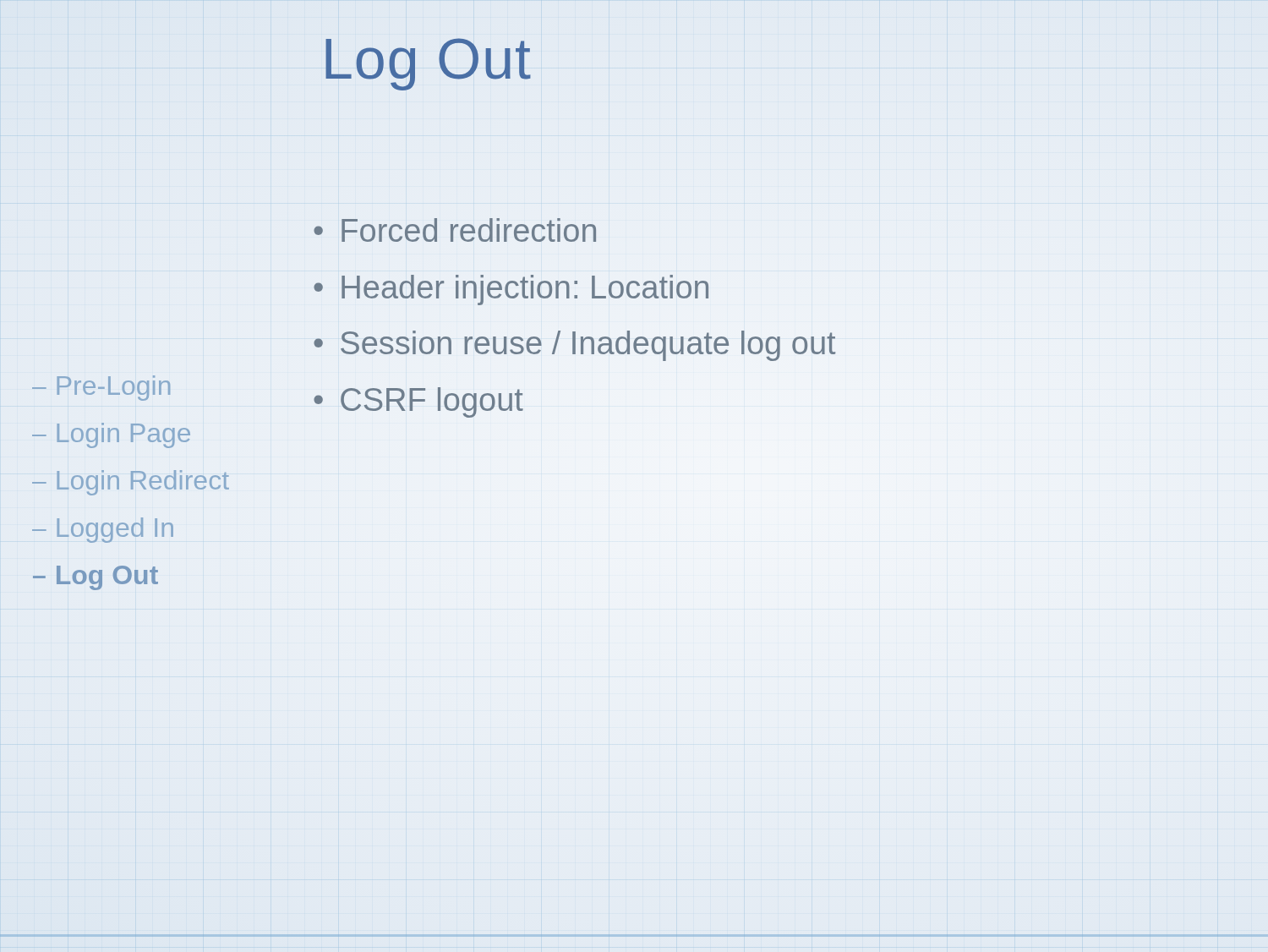
Task: Click on the region starting "– Pre-Login"
Action: click(x=102, y=387)
